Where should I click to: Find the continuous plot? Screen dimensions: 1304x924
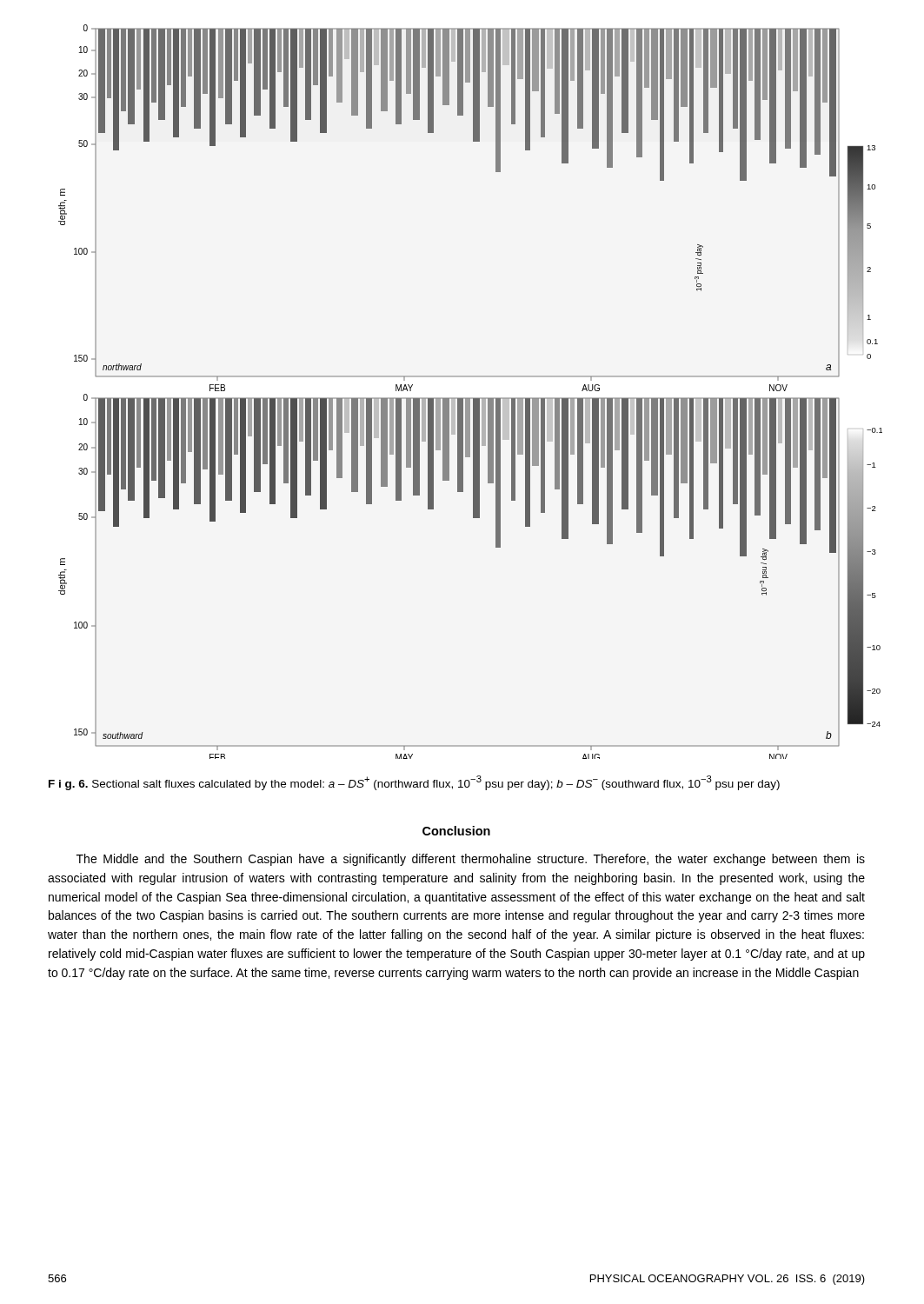coord(465,392)
